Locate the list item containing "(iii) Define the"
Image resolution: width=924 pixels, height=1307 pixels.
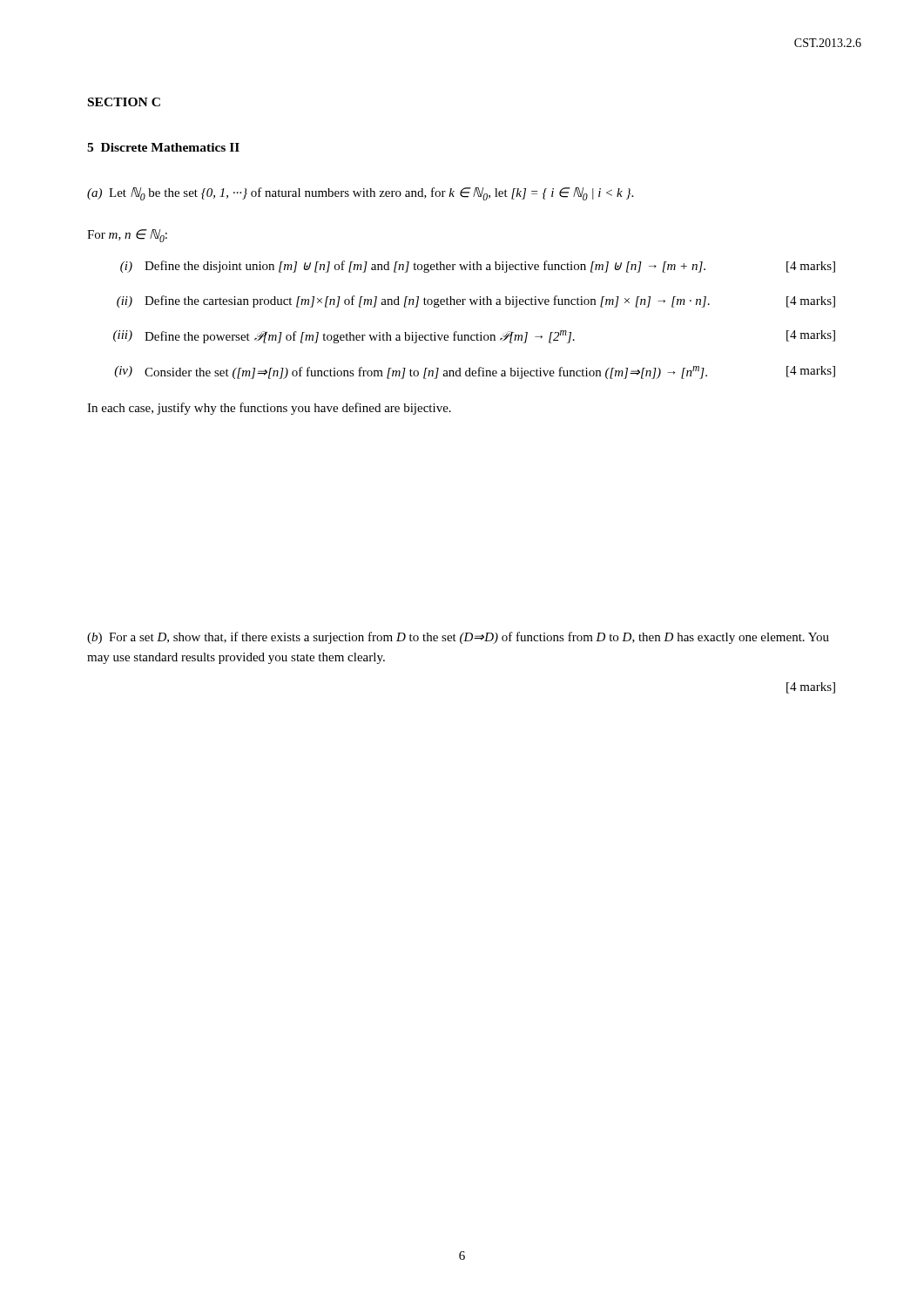click(x=462, y=336)
